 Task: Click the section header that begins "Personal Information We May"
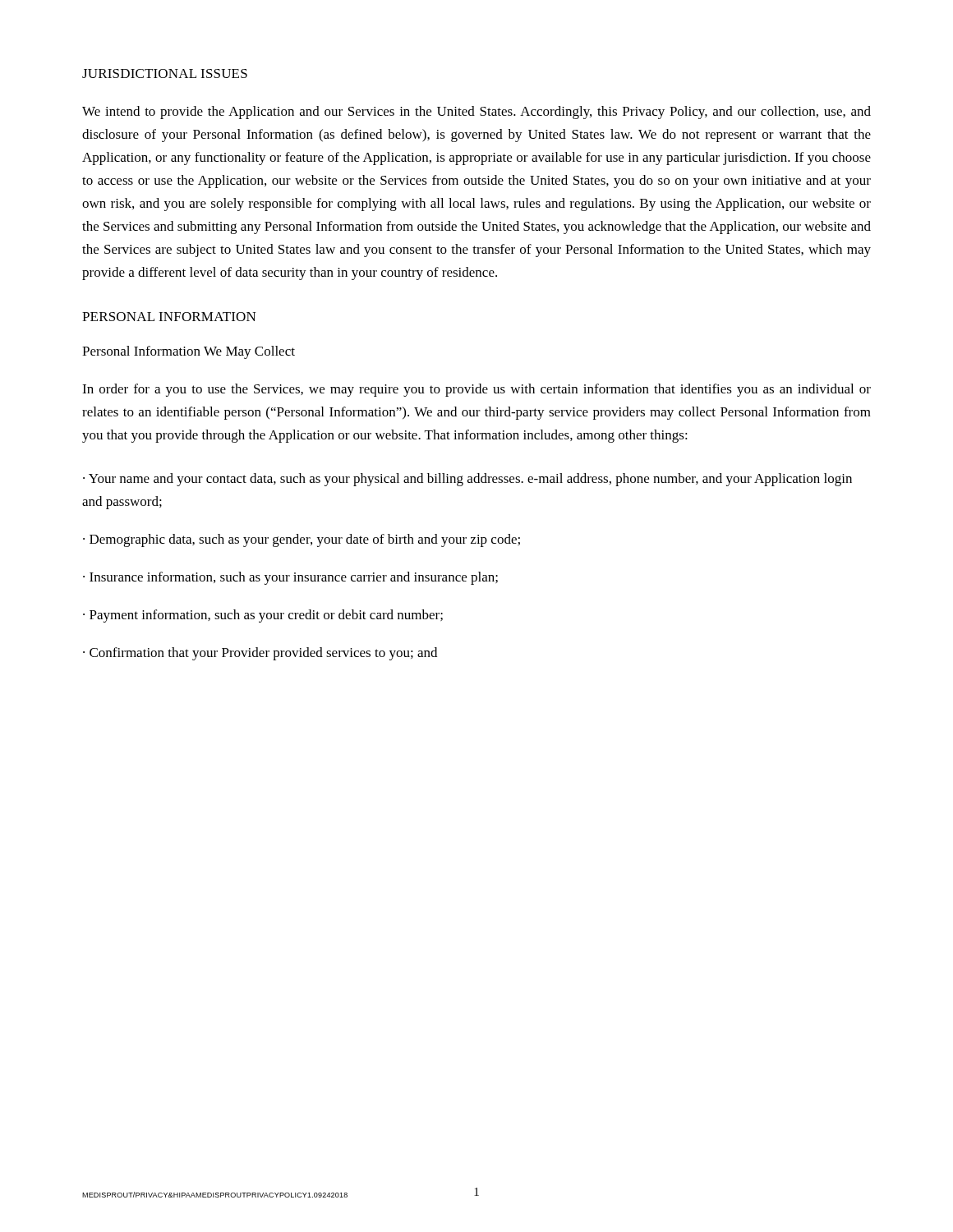coord(189,351)
